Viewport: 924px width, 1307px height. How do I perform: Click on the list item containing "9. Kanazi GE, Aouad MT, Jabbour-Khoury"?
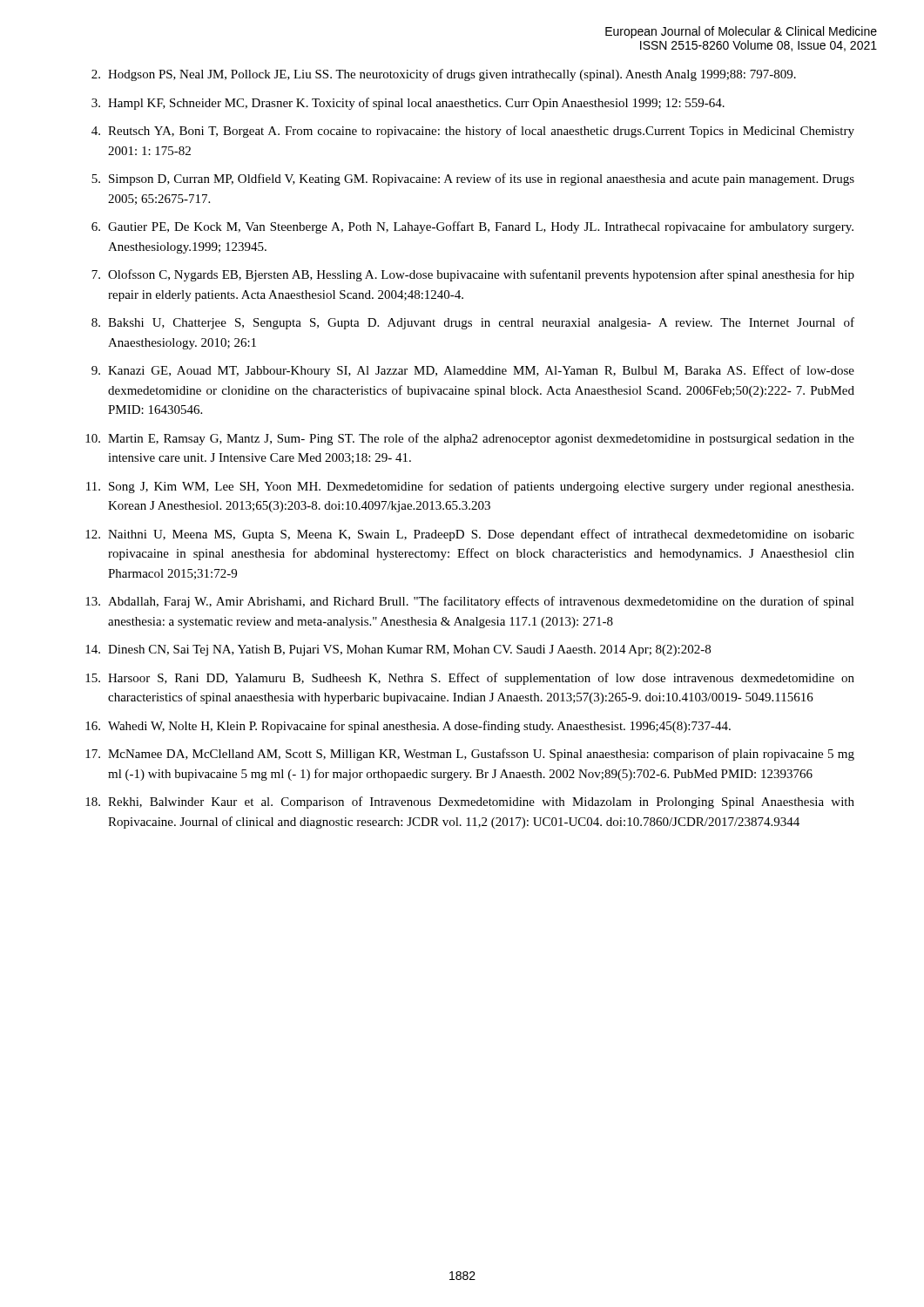462,390
